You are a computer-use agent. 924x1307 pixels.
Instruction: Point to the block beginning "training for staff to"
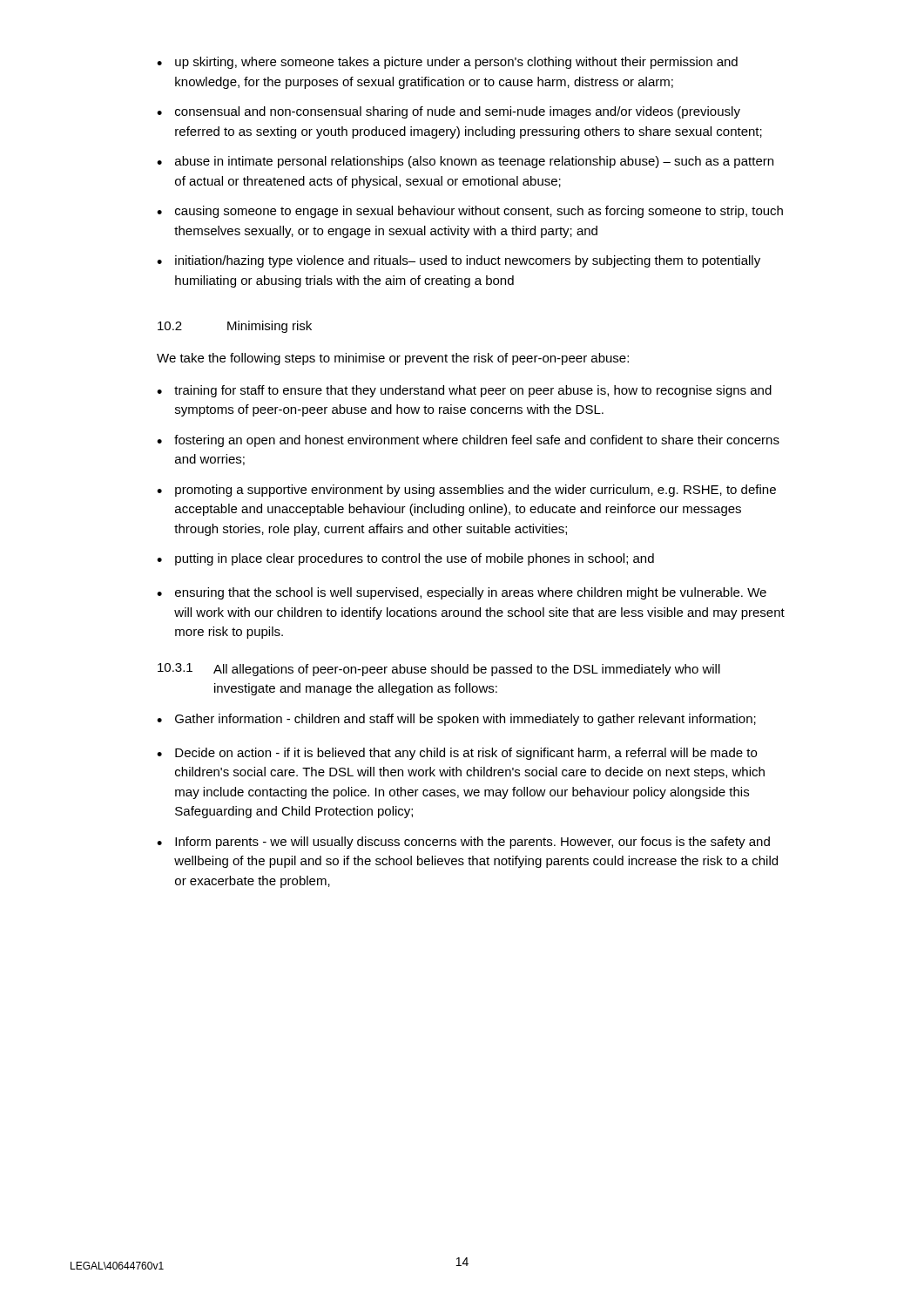[480, 400]
